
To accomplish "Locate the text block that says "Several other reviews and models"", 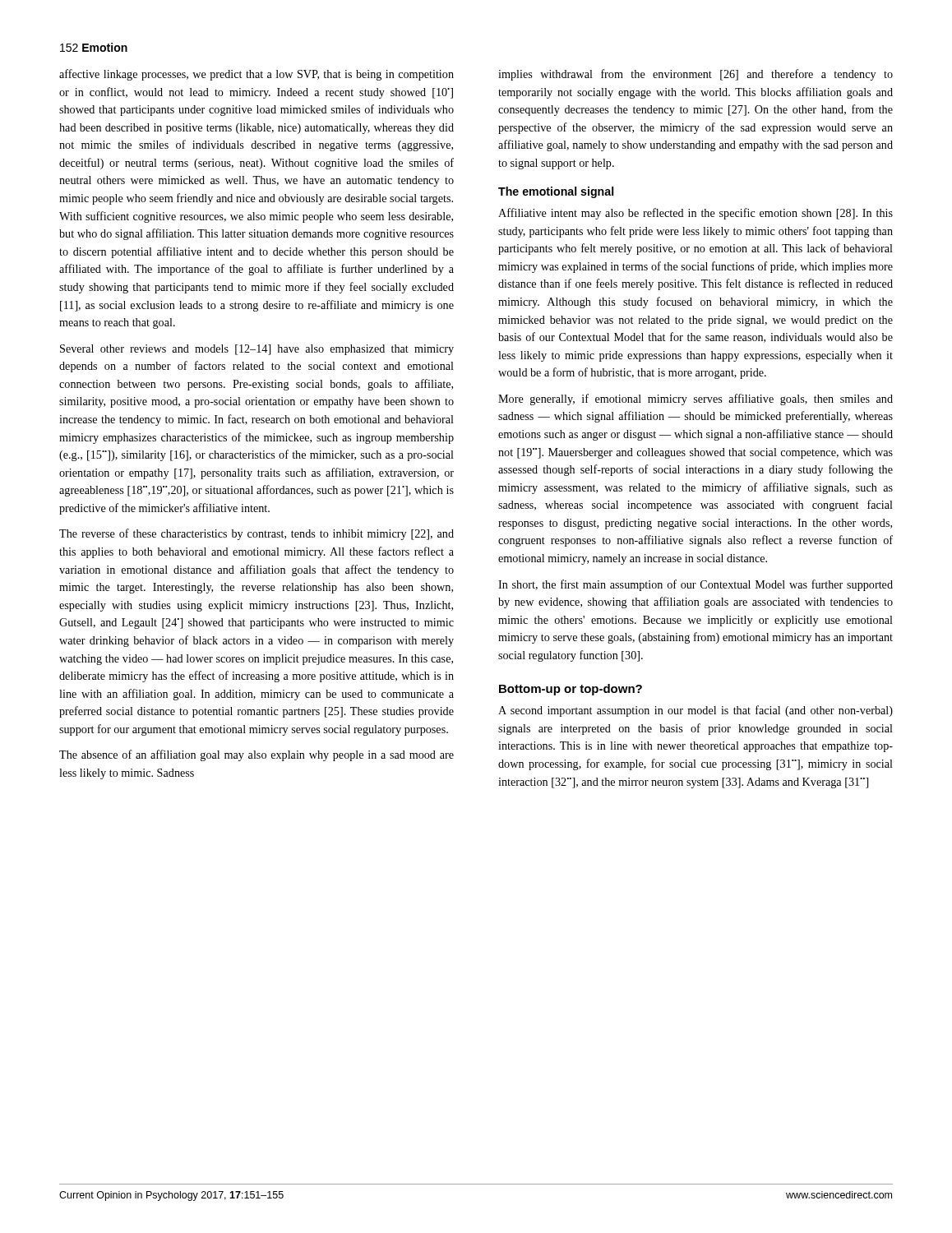I will [257, 429].
